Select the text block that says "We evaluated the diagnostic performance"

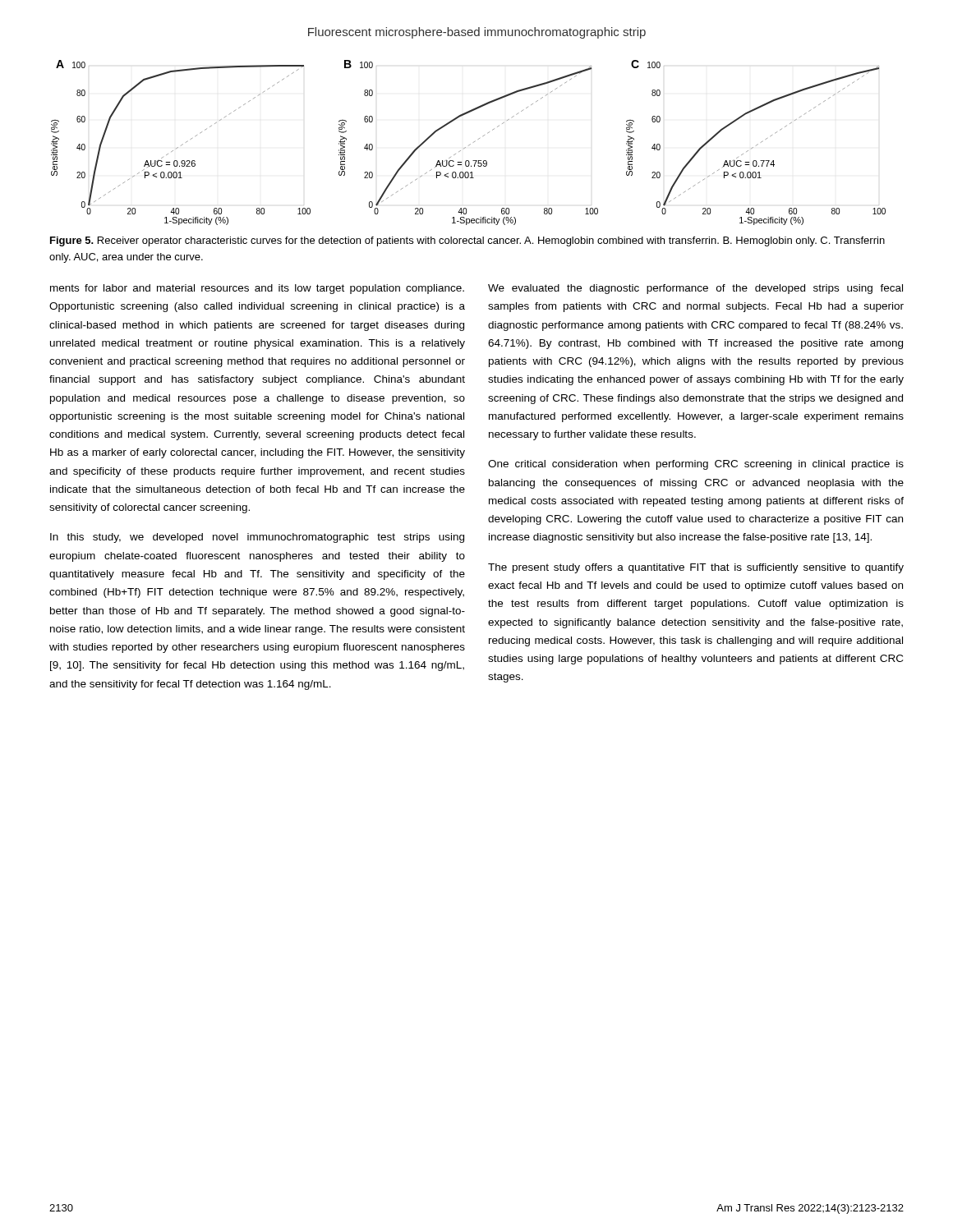[696, 361]
